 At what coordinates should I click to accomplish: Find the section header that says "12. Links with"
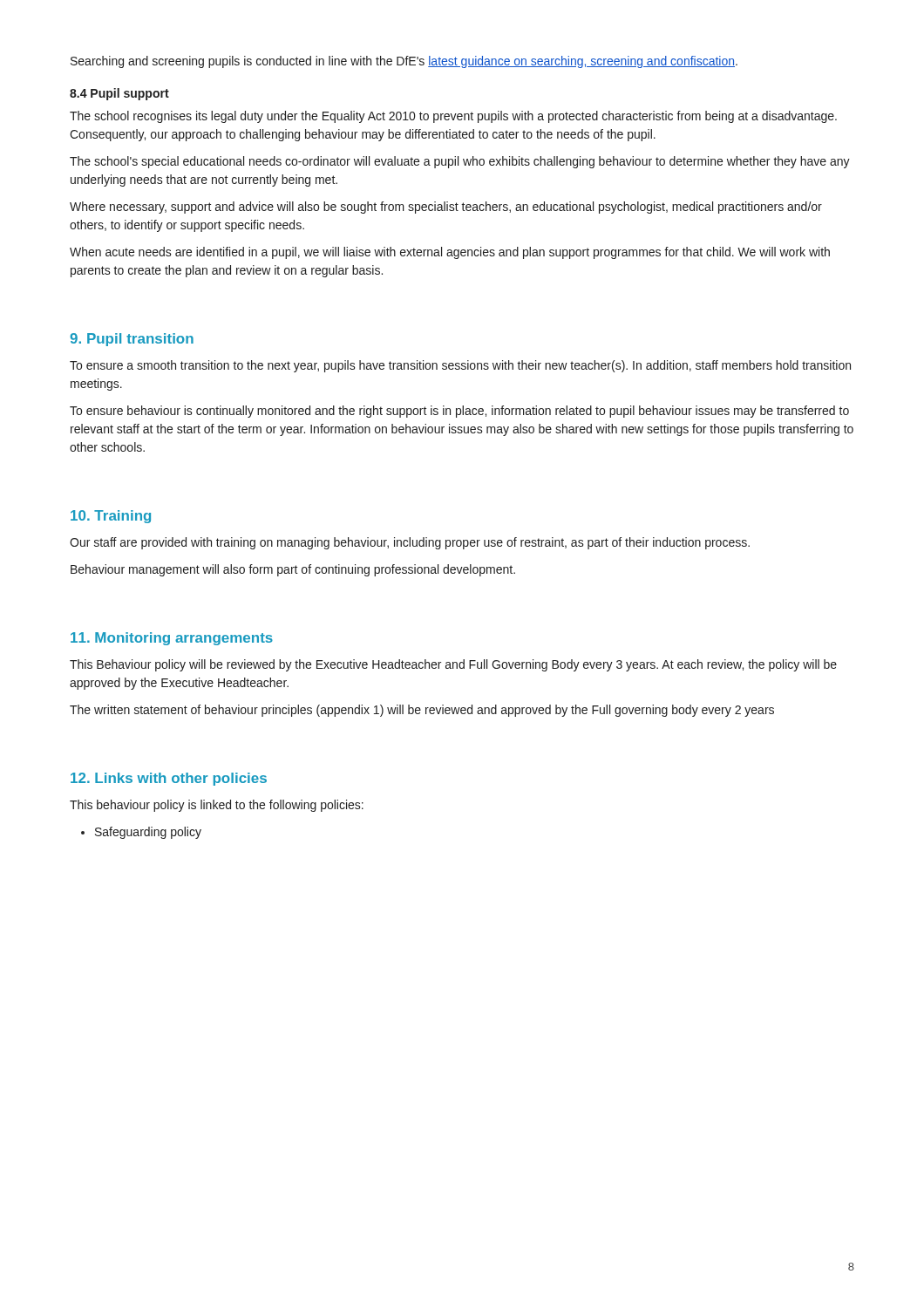click(x=169, y=778)
